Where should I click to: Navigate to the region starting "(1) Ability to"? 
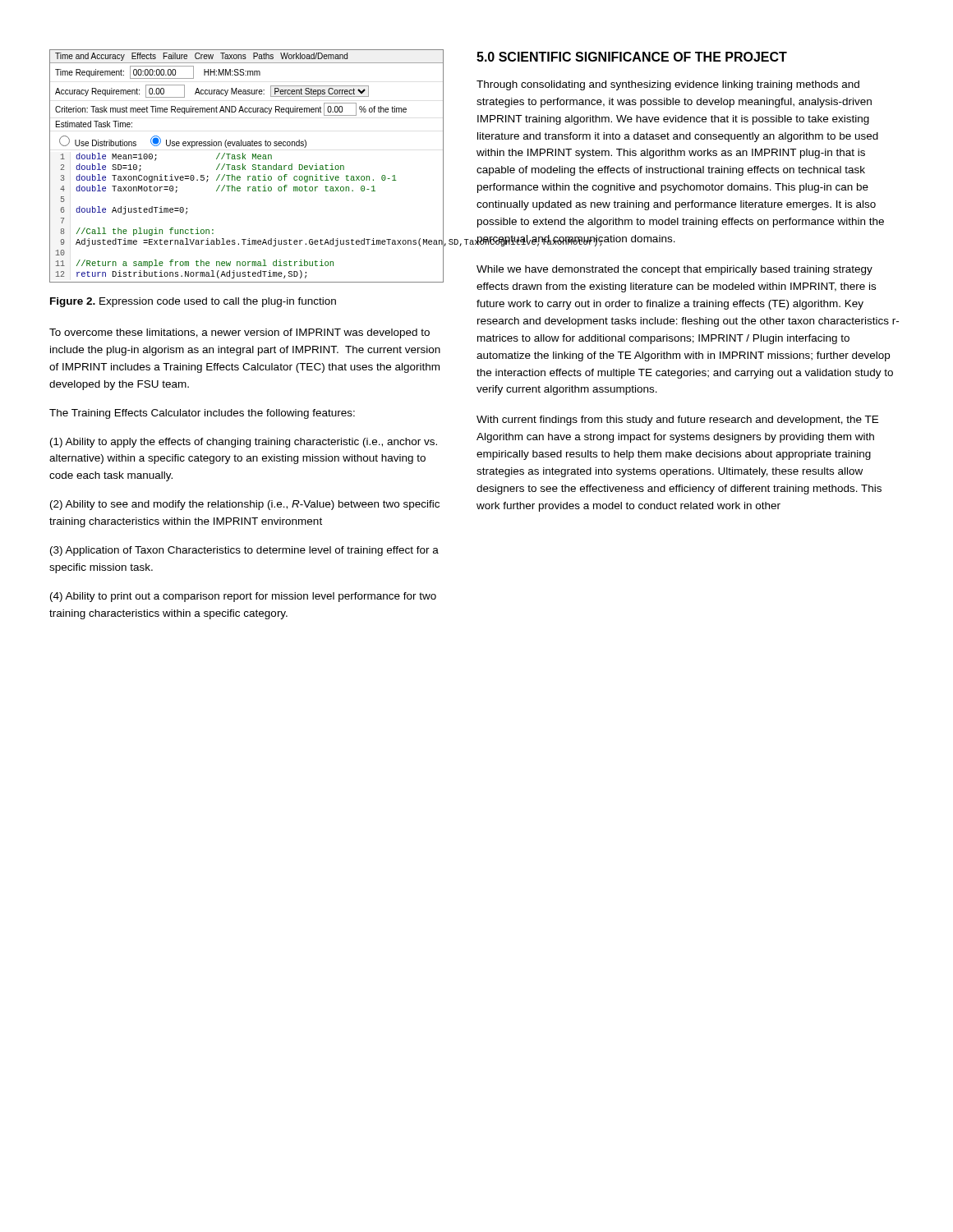pyautogui.click(x=244, y=458)
